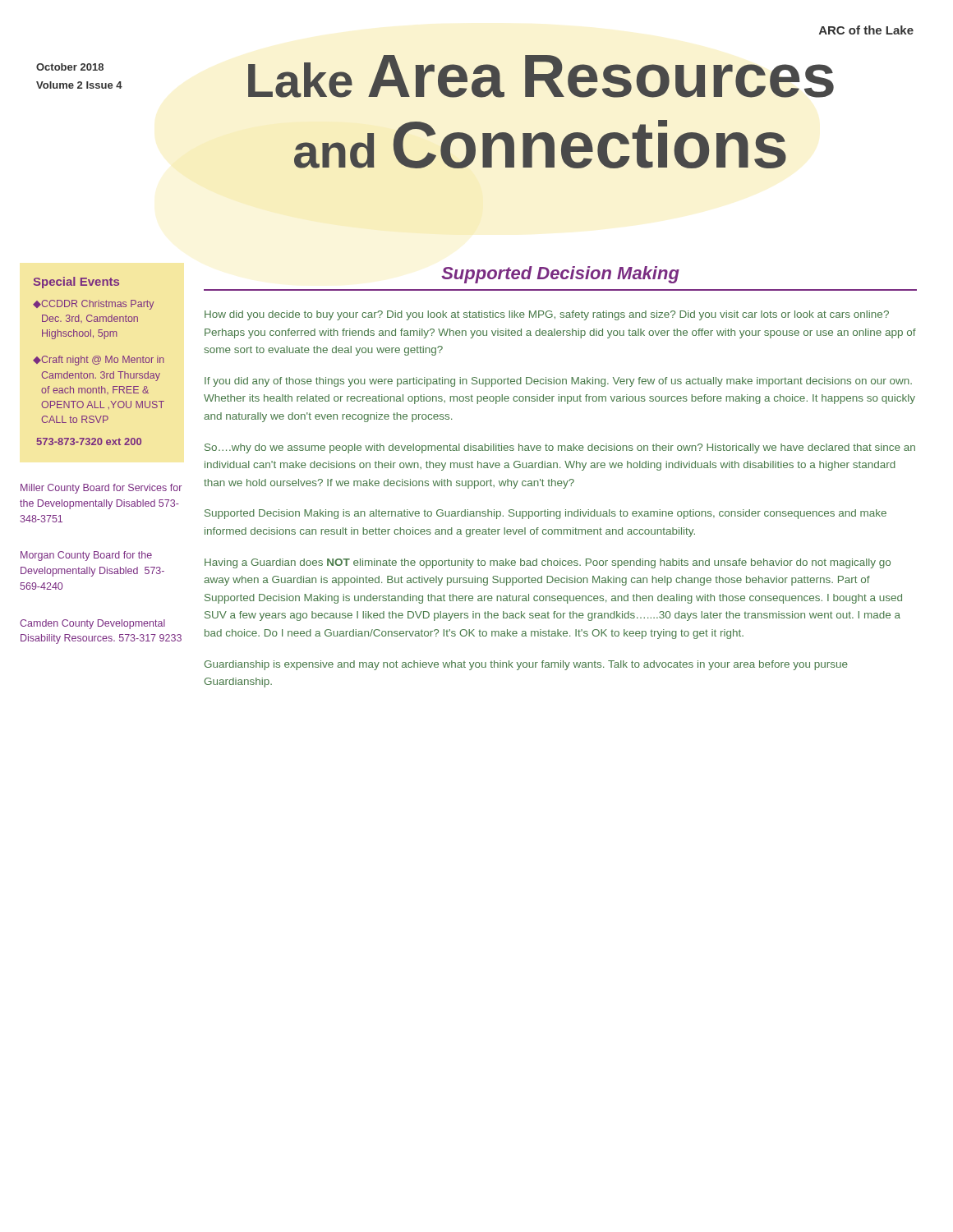Click on the text block starting "How did you decide to buy your car?"

point(560,332)
